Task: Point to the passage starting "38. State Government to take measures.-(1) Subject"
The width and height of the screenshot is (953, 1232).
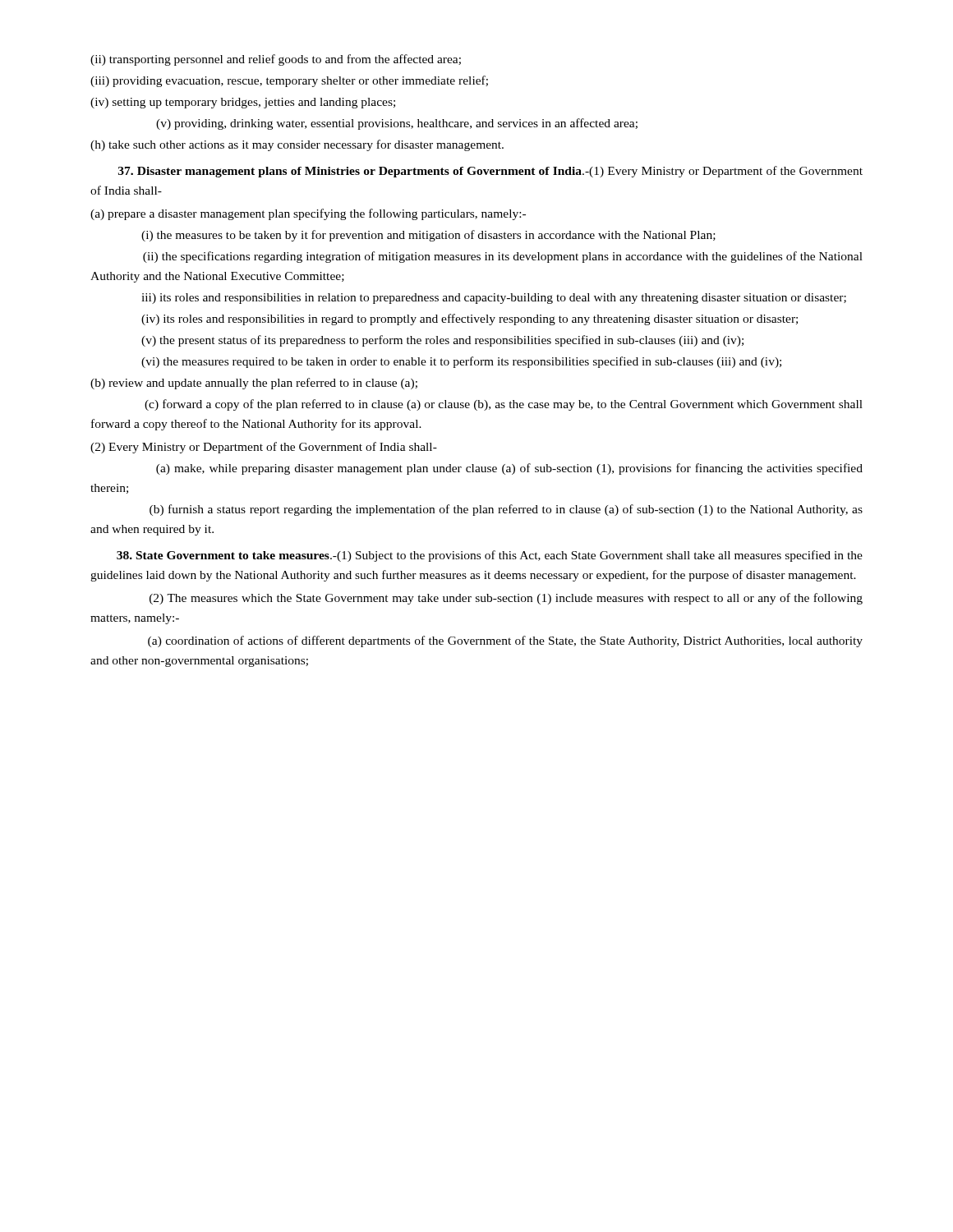Action: [x=476, y=565]
